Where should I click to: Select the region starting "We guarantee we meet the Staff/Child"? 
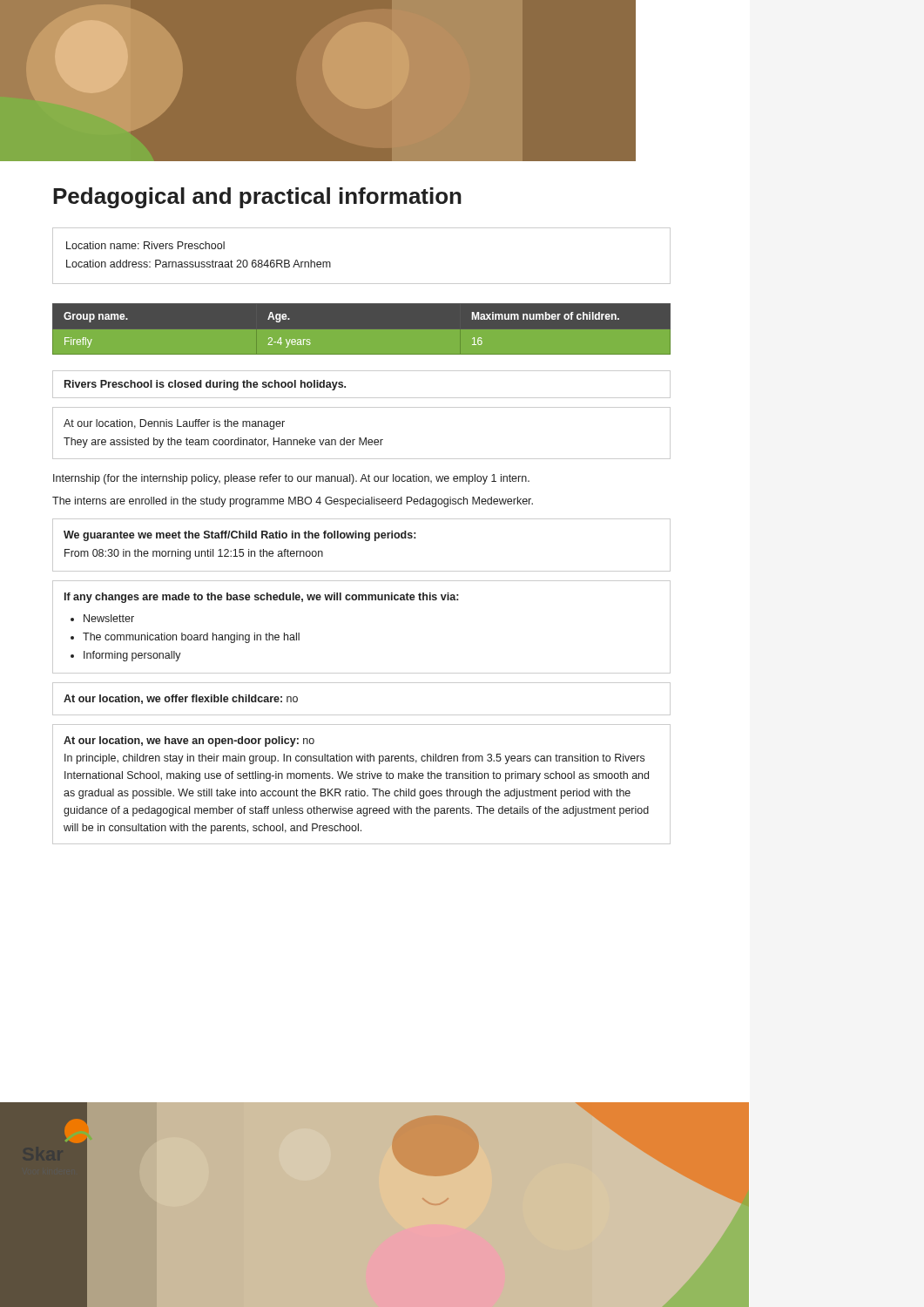(x=240, y=544)
